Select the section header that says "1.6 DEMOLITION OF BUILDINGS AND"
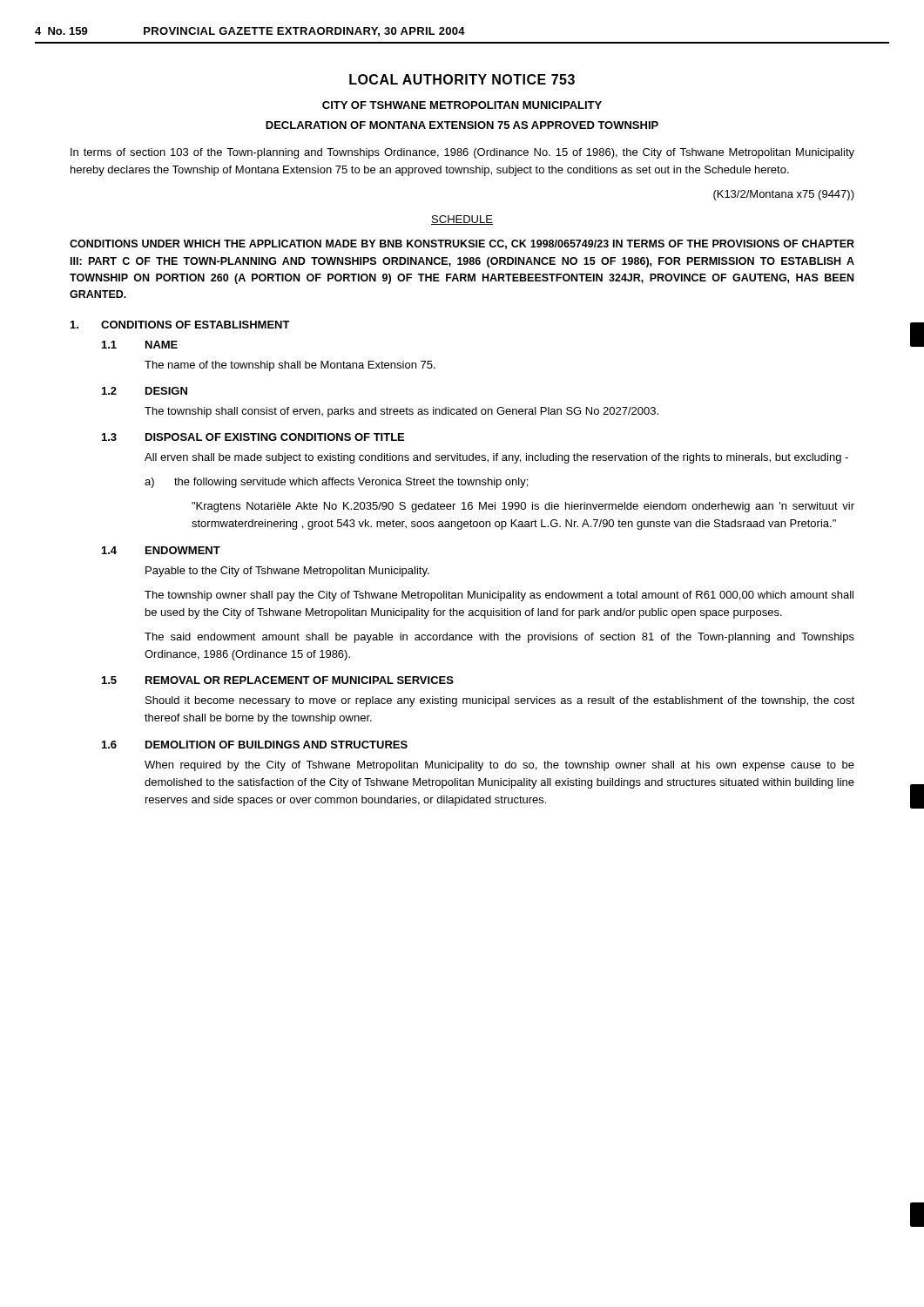This screenshot has height=1307, width=924. point(255,745)
